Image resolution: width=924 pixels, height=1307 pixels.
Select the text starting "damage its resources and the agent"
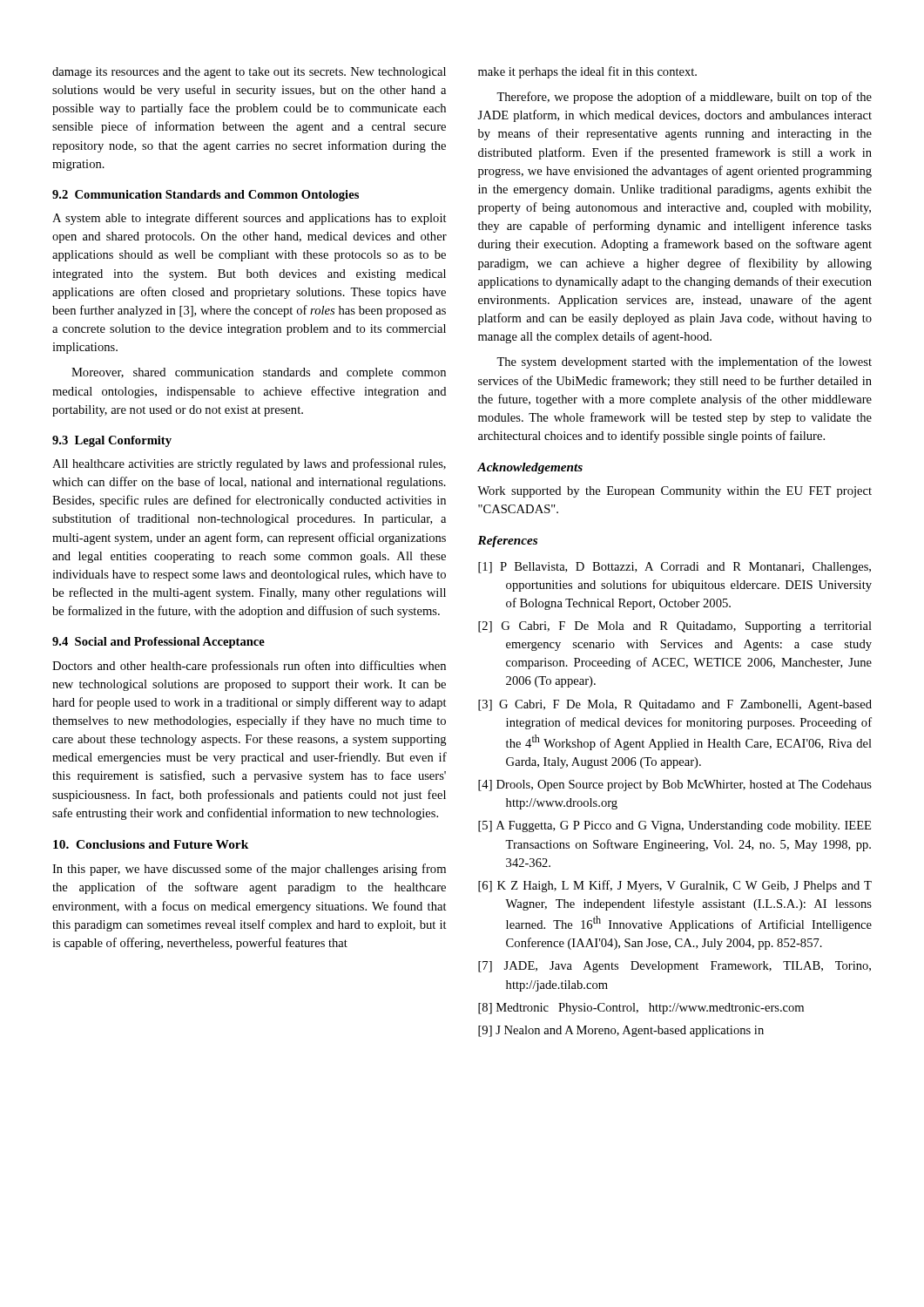pos(249,118)
